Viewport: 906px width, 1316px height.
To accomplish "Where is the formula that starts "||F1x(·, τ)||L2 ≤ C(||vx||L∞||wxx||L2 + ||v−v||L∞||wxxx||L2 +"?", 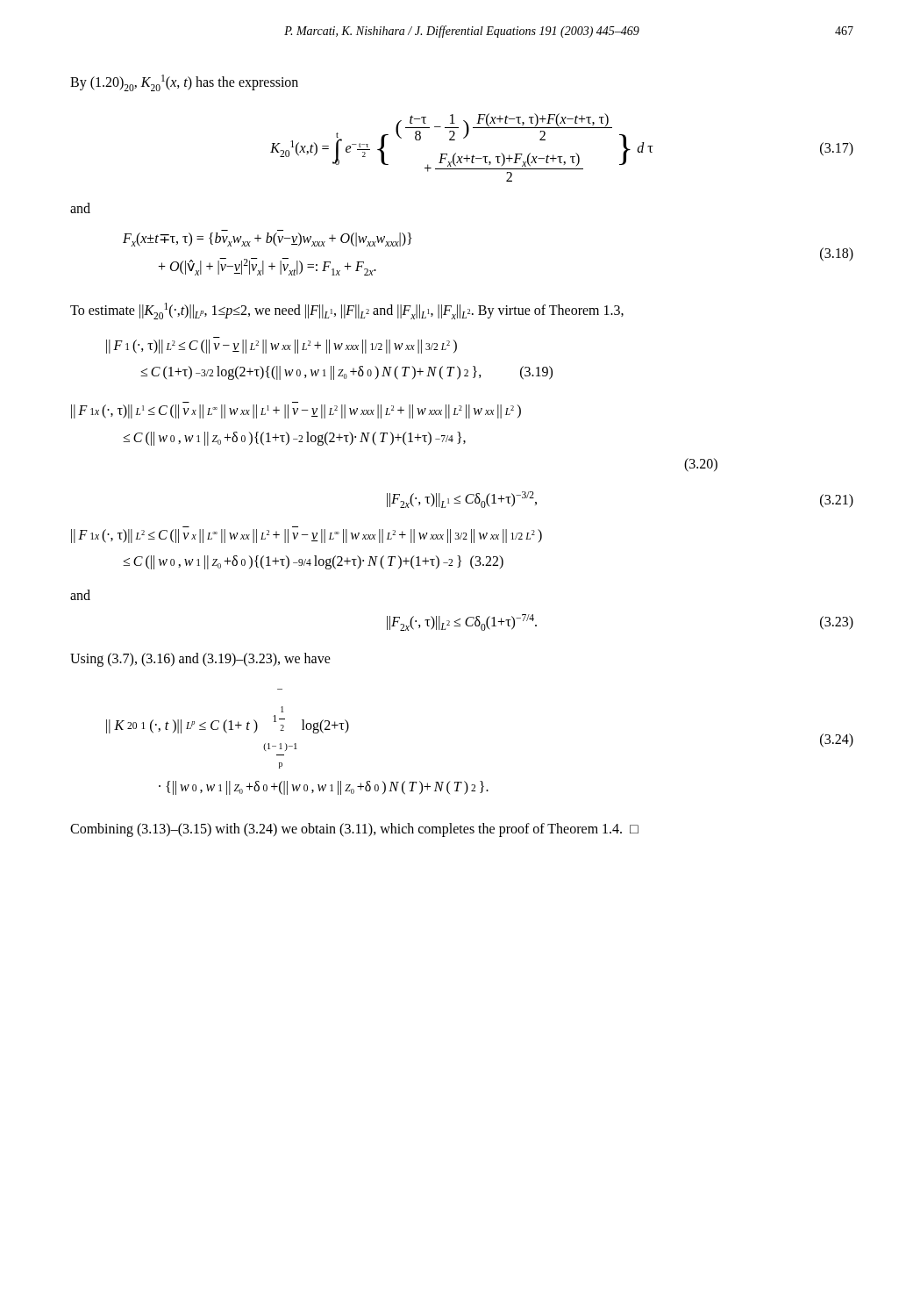I will point(462,549).
